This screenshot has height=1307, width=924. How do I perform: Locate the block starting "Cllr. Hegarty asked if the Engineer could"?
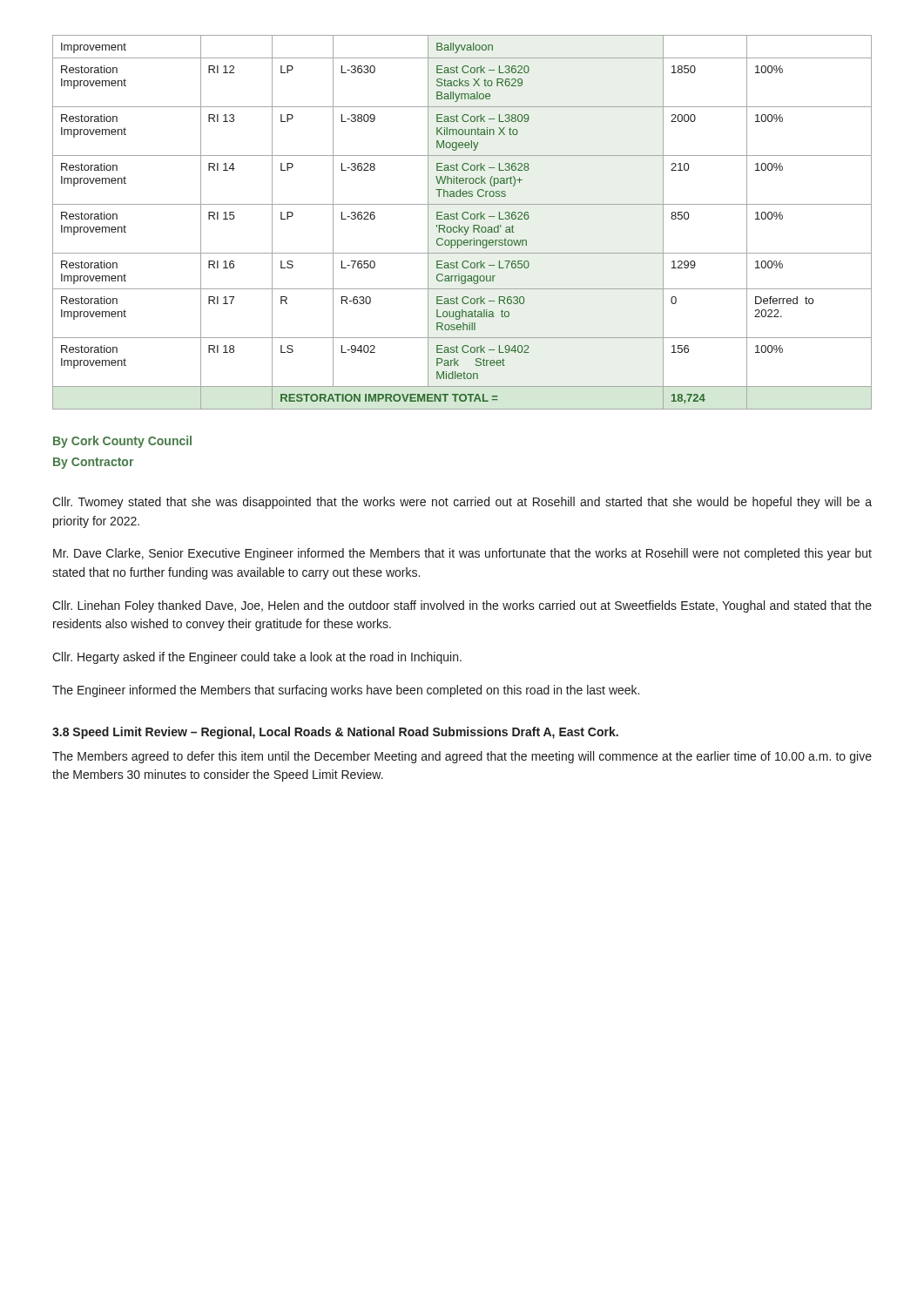pos(257,657)
